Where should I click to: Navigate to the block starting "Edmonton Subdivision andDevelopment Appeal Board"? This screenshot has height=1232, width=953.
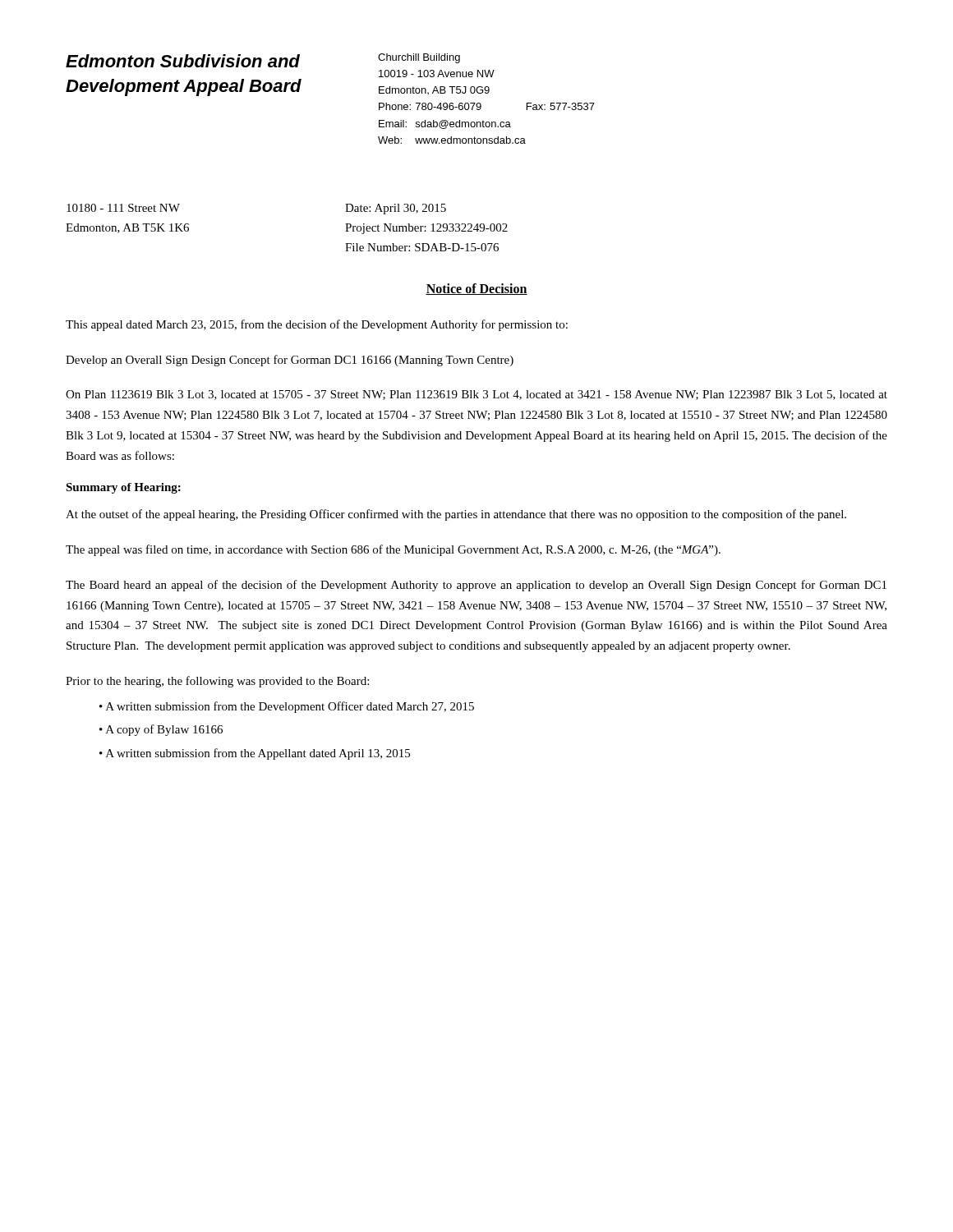point(183,73)
